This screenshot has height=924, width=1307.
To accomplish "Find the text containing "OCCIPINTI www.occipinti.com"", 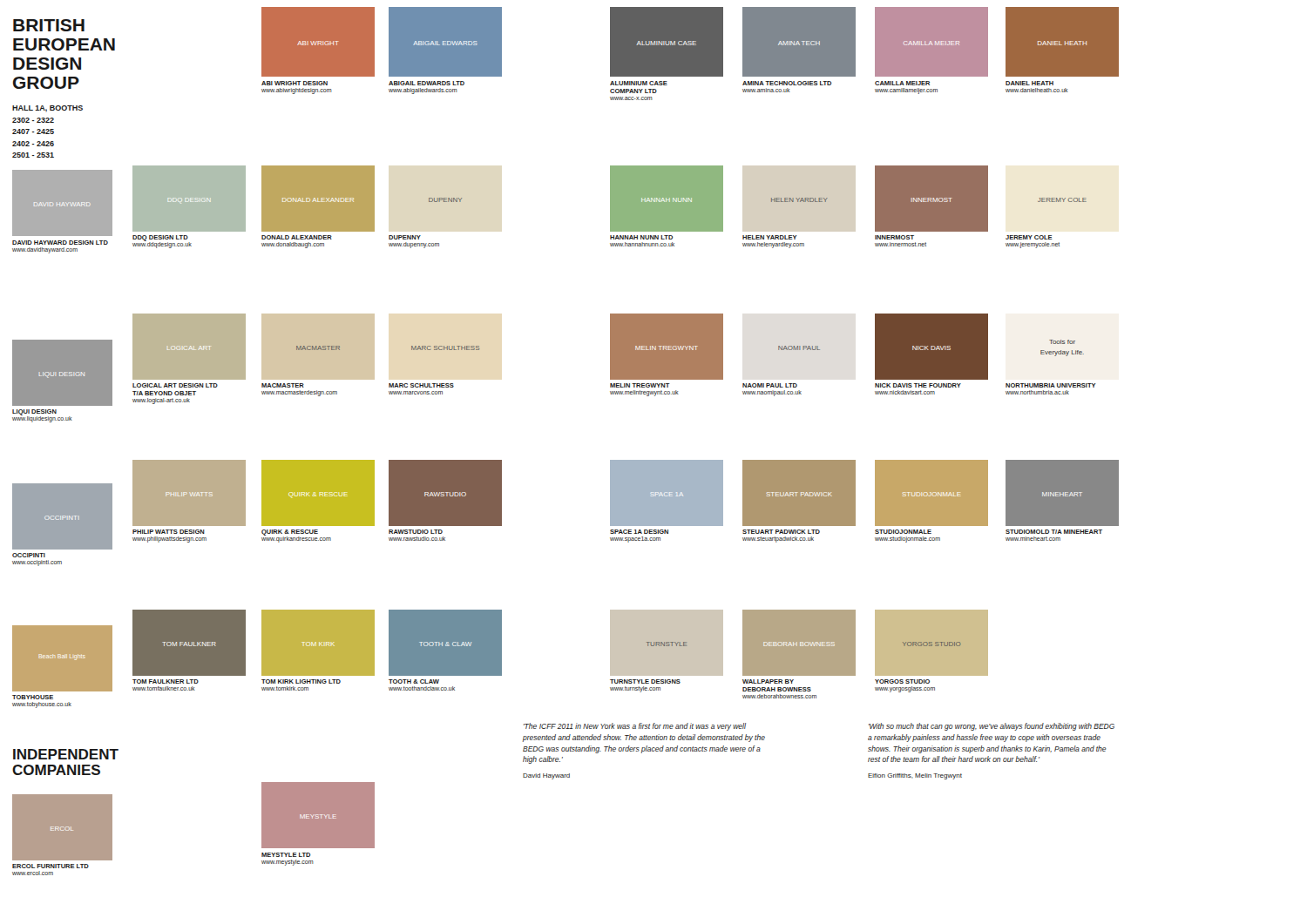I will click(62, 558).
